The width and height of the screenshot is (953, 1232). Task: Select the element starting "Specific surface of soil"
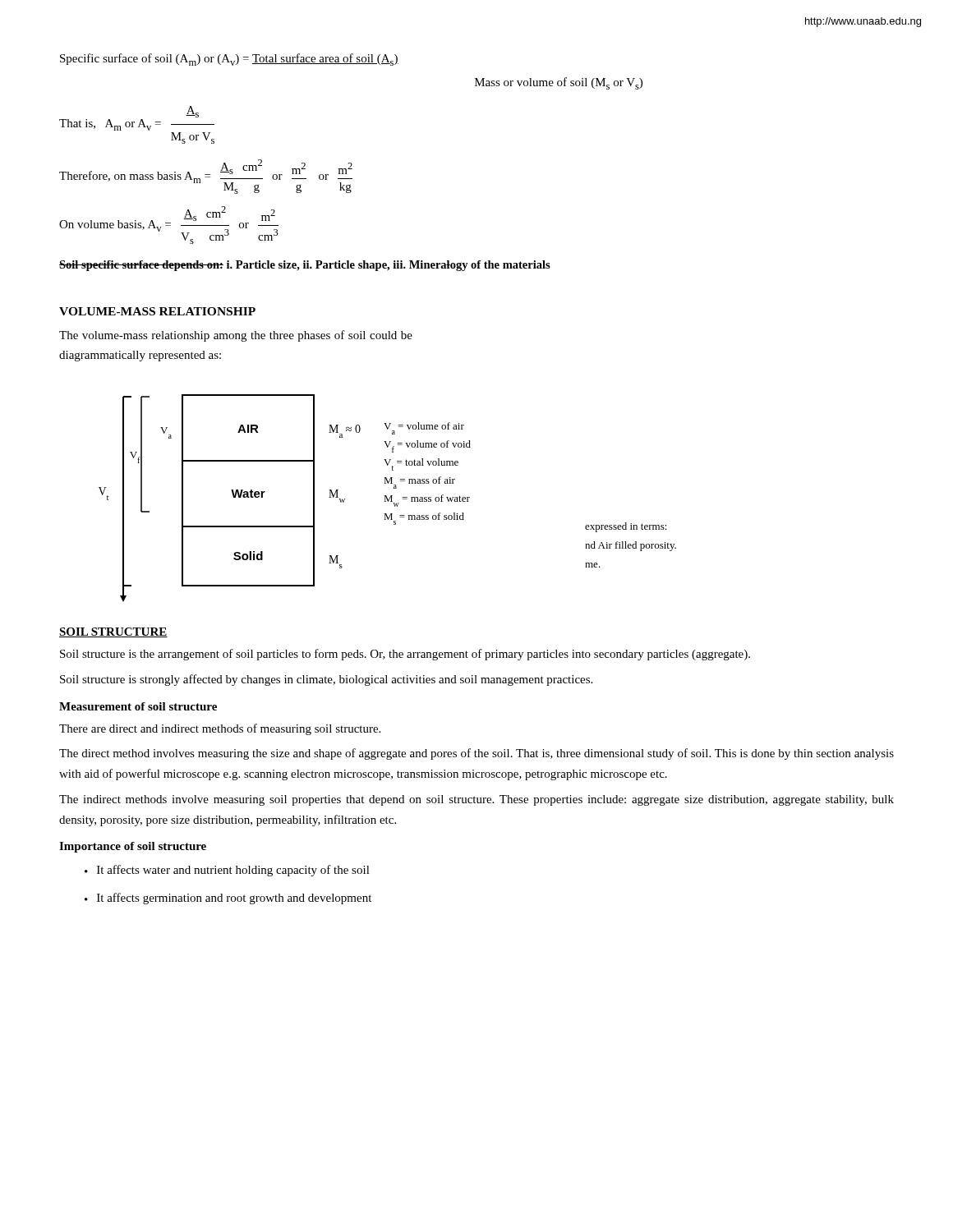[229, 60]
